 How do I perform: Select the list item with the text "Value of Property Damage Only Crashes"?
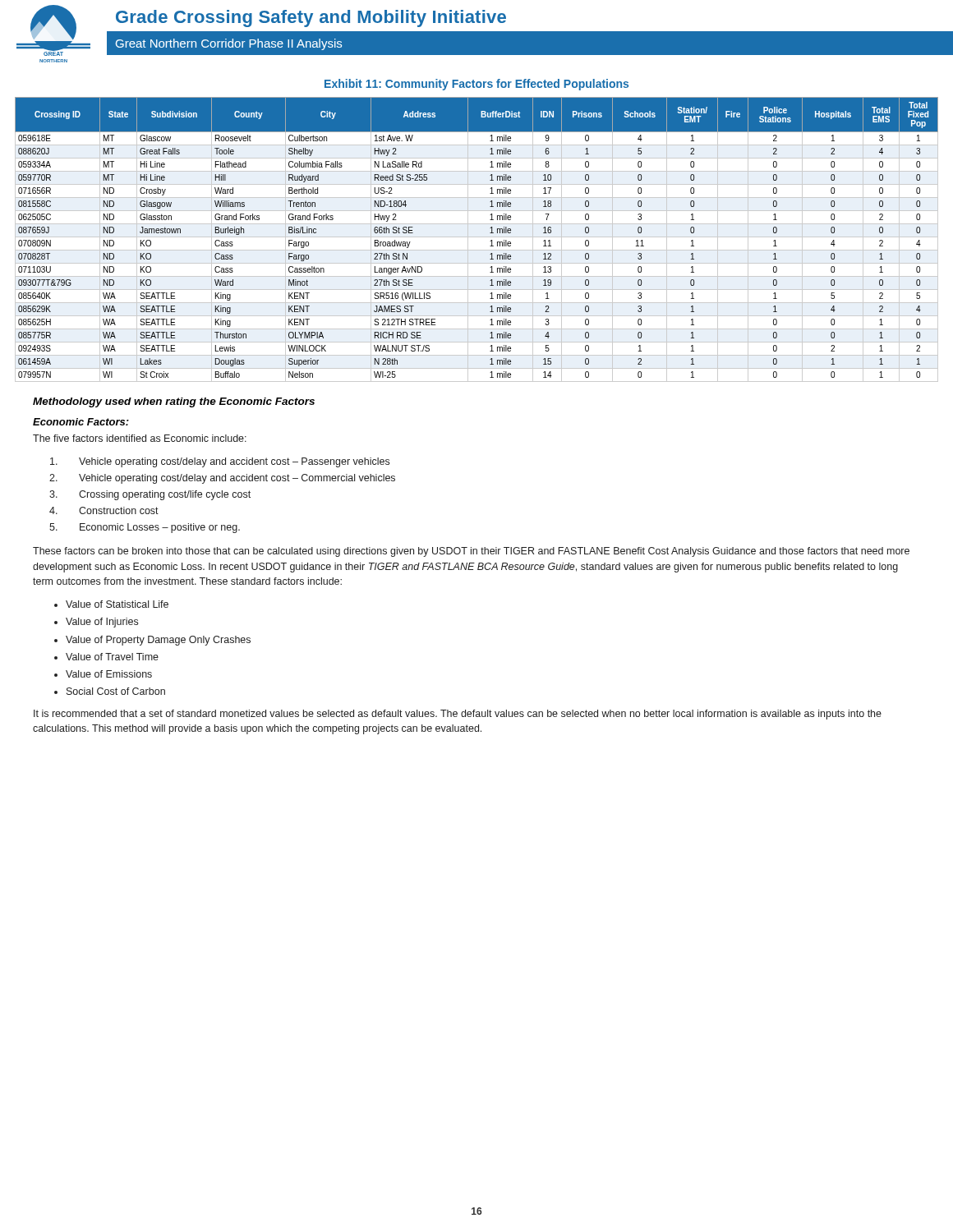point(158,639)
